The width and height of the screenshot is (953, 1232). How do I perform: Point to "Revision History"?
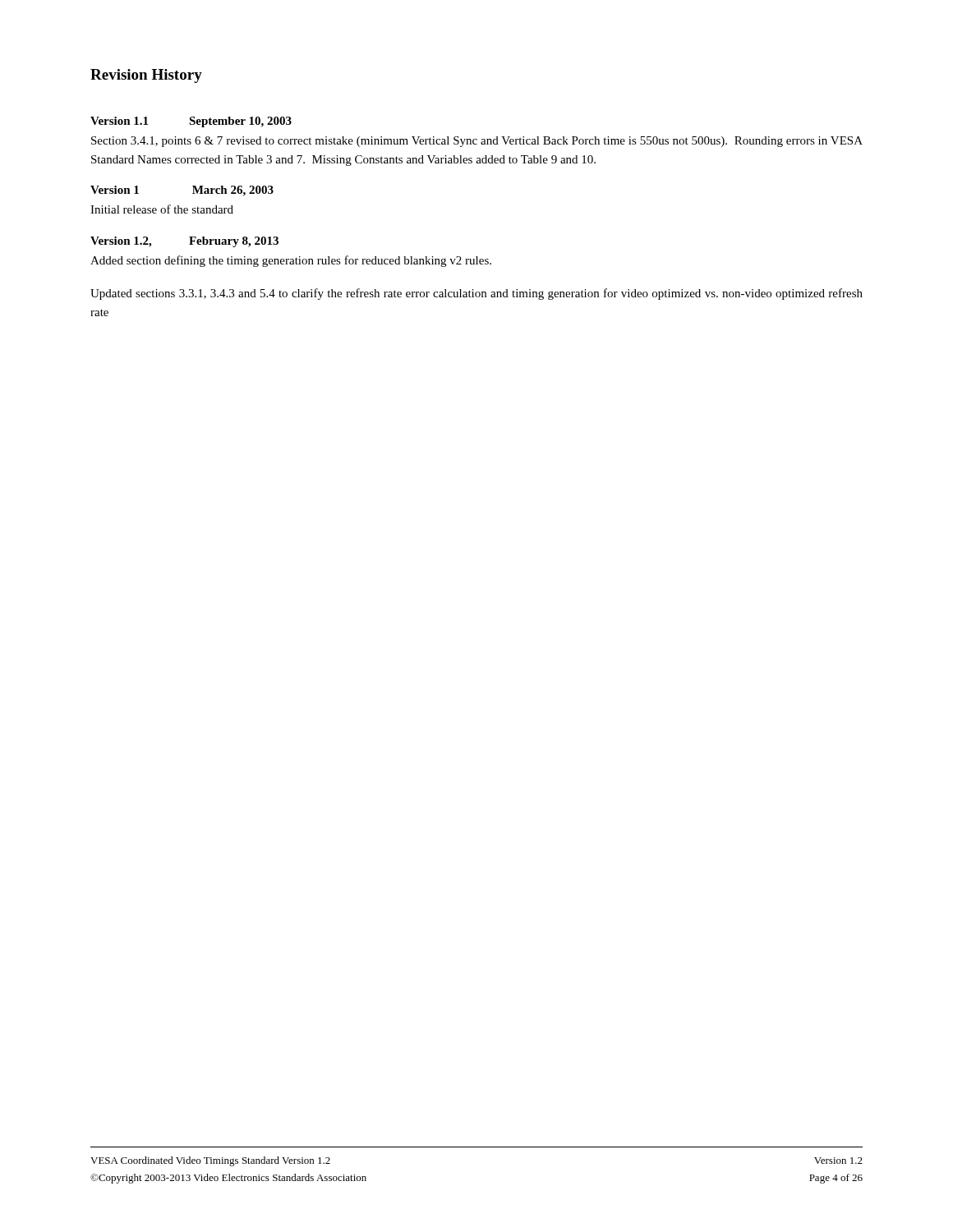[x=146, y=75]
